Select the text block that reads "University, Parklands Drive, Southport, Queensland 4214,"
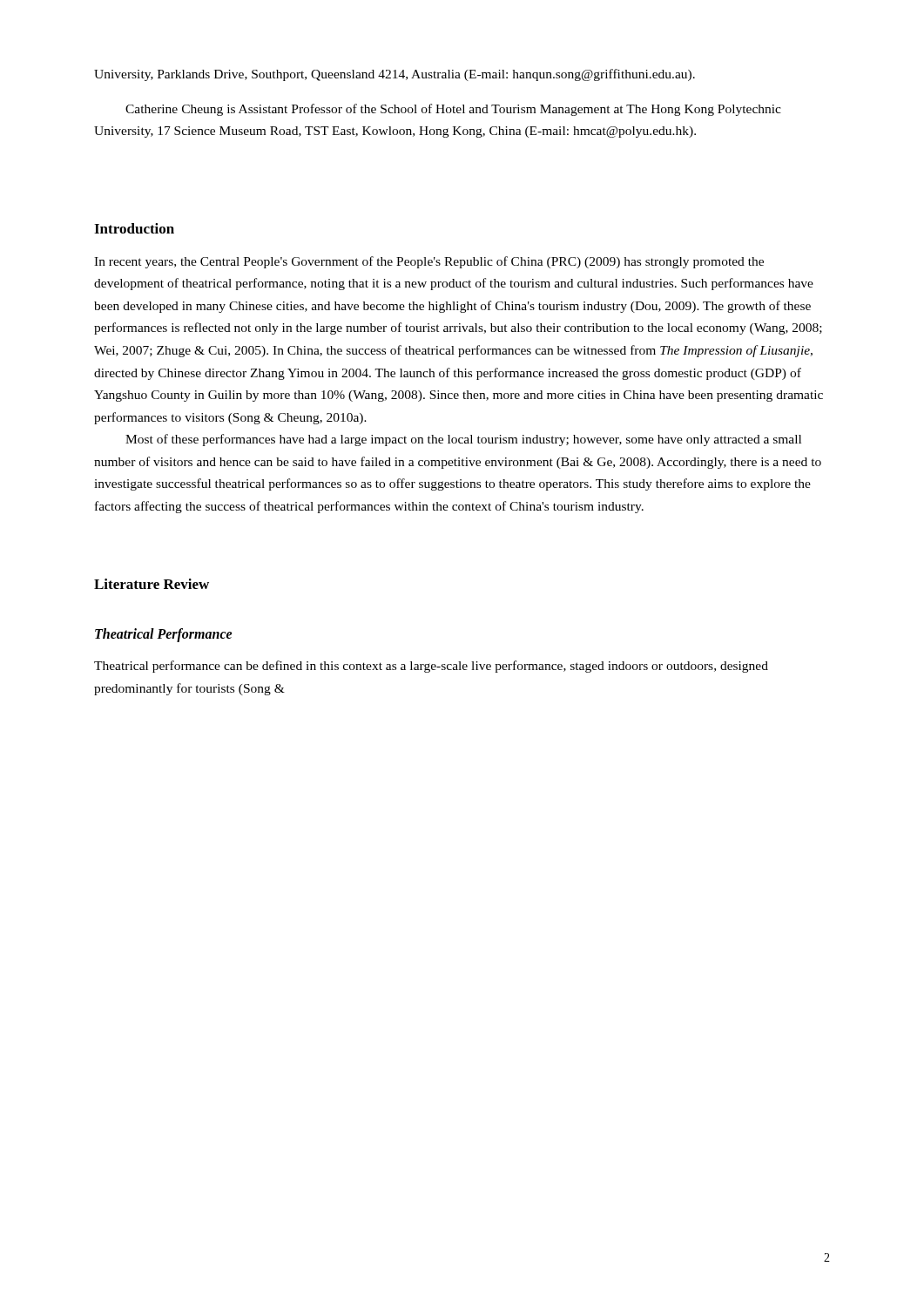This screenshot has height=1307, width=924. tap(462, 74)
